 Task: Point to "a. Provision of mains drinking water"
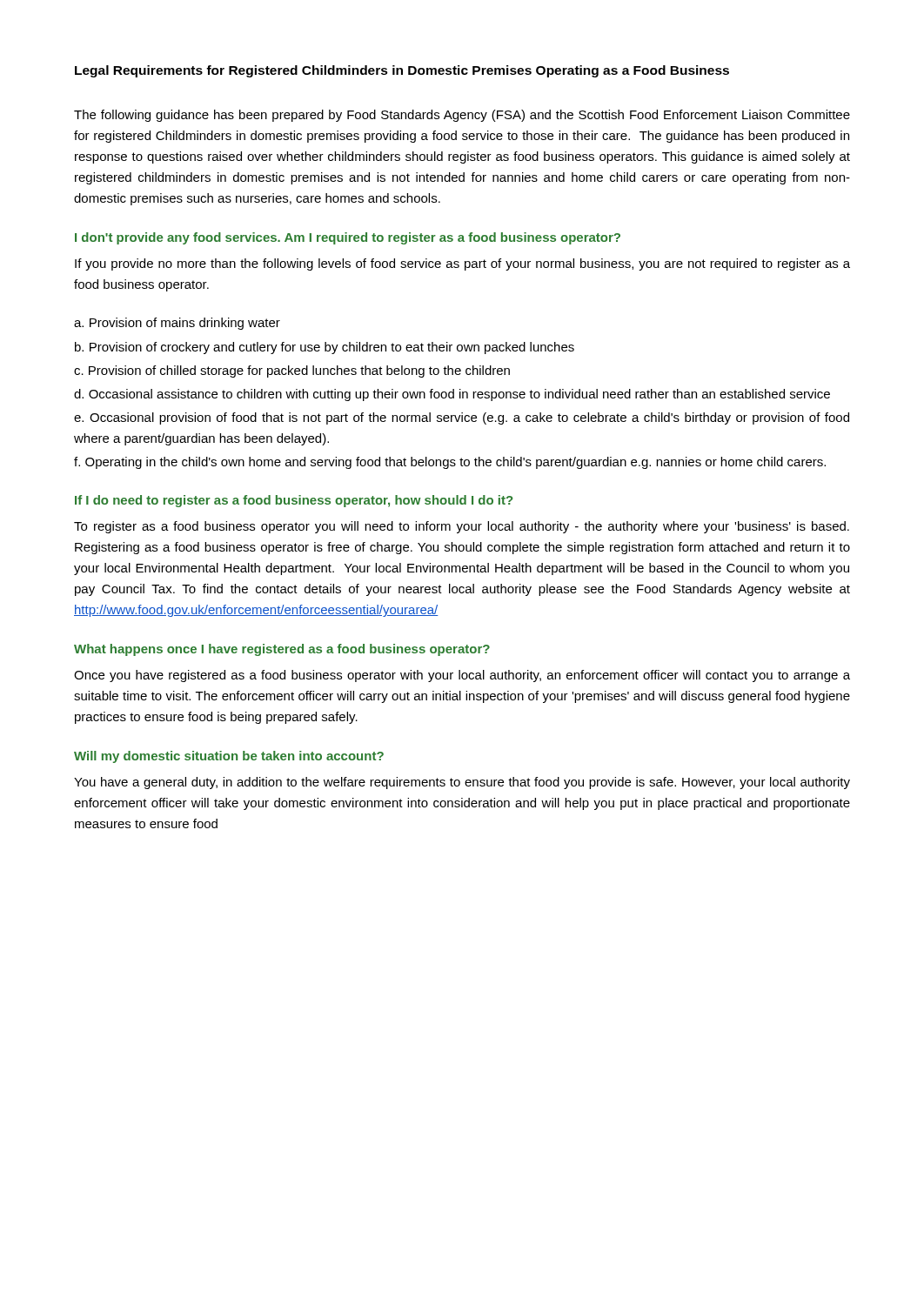click(177, 323)
